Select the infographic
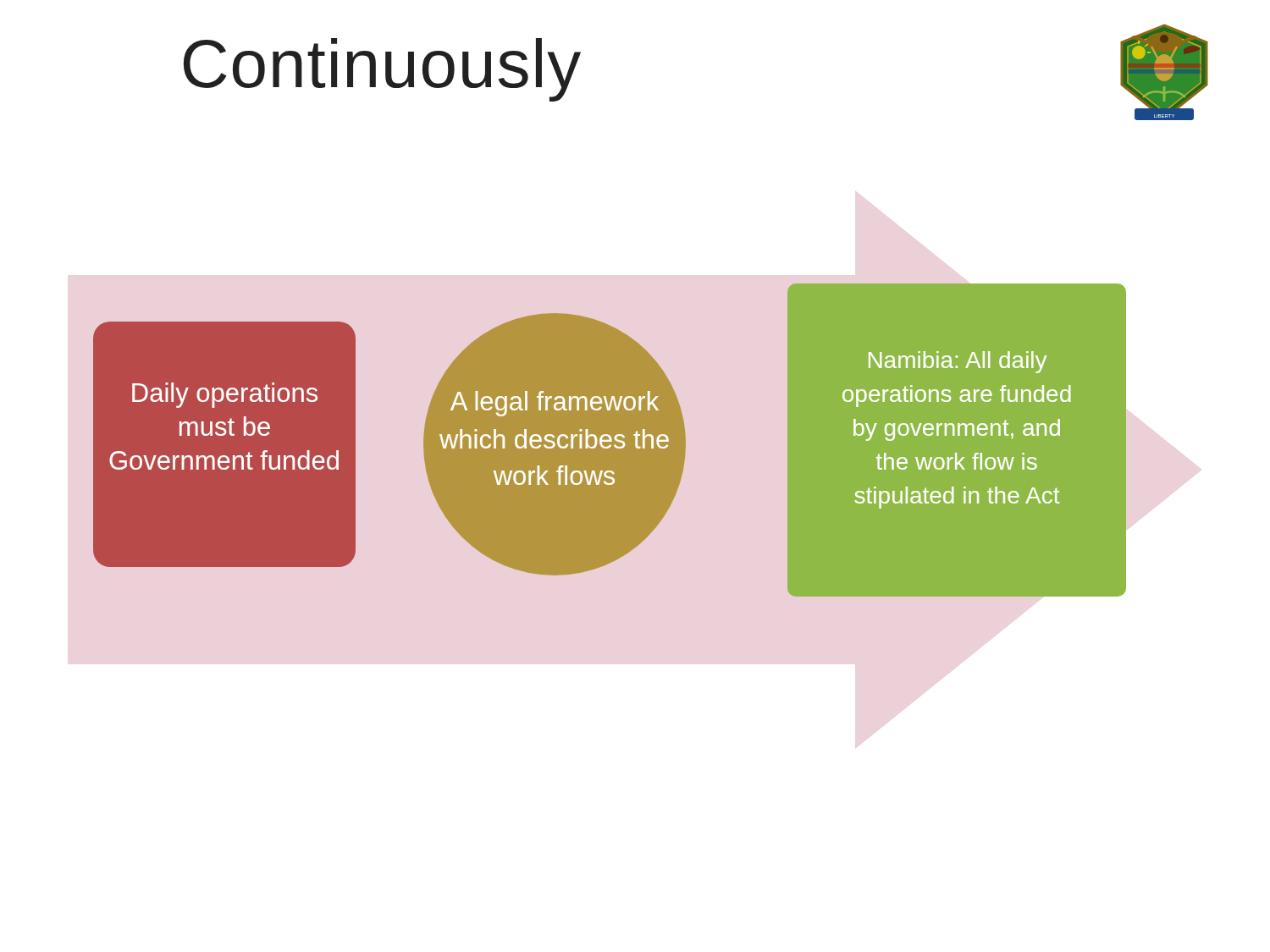Image resolution: width=1270 pixels, height=952 pixels. click(635, 470)
